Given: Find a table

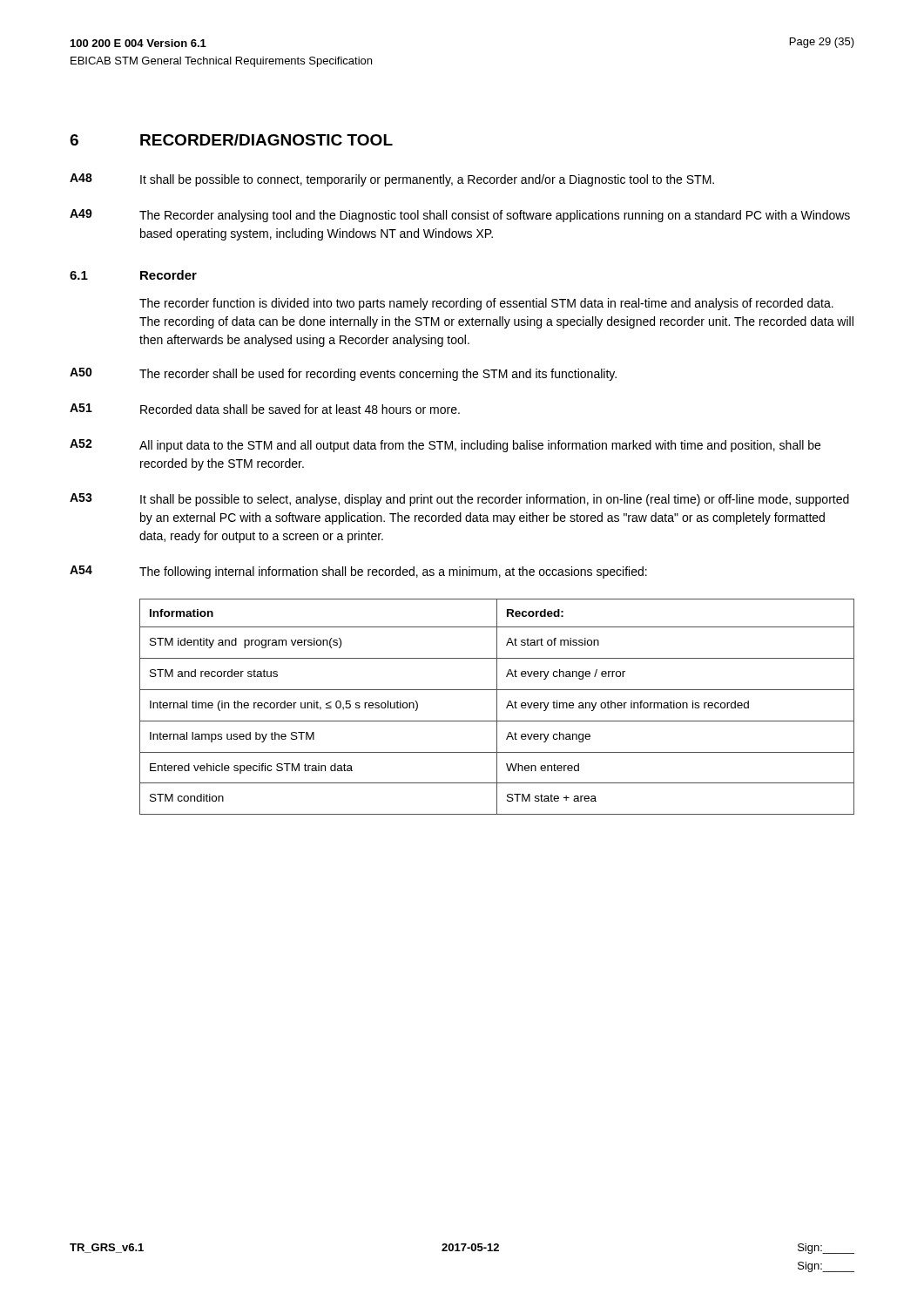Looking at the screenshot, I should [462, 707].
